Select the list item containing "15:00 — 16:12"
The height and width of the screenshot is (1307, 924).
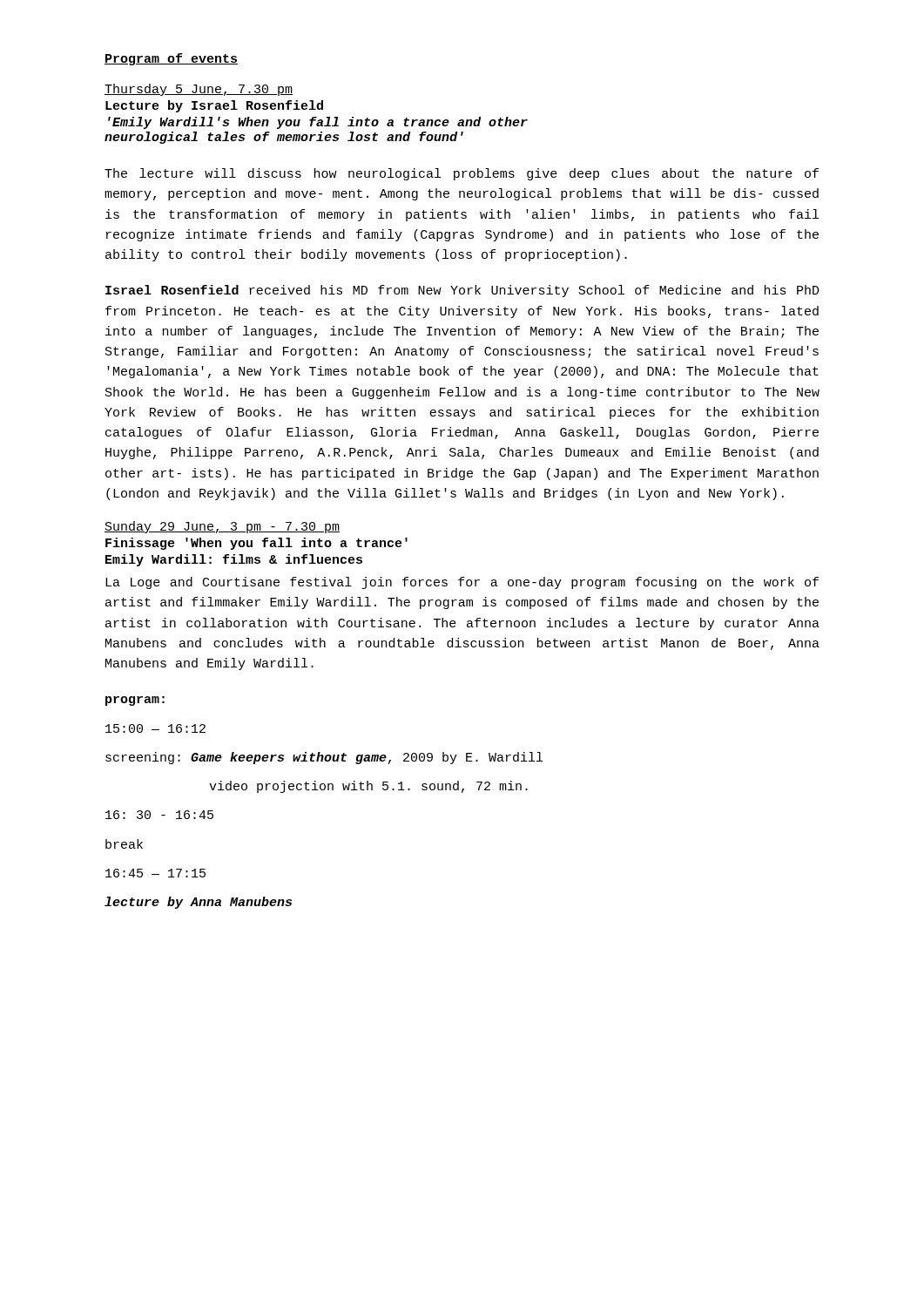pyautogui.click(x=155, y=729)
